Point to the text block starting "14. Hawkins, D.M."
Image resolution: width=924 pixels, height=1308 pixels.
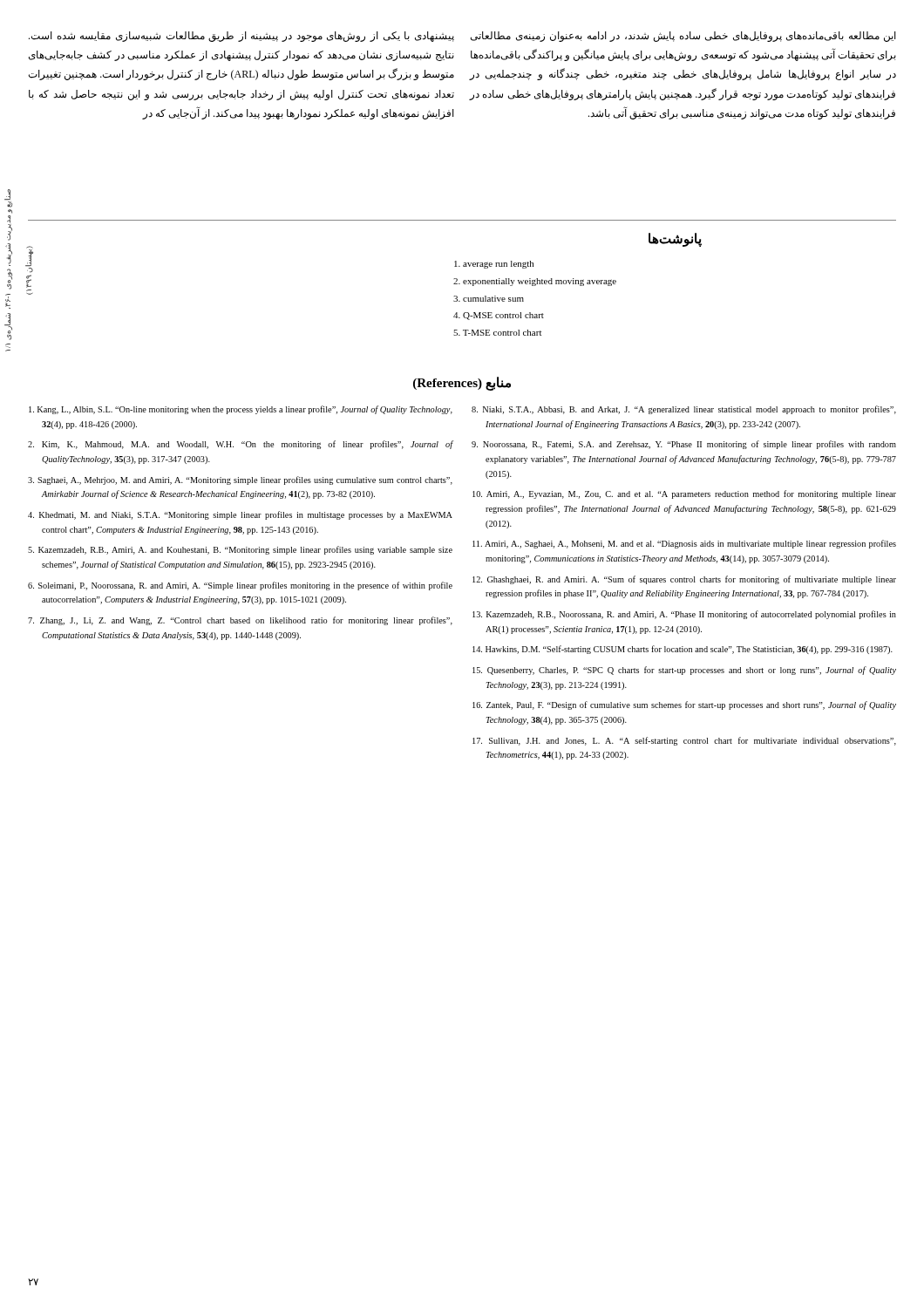click(x=682, y=650)
